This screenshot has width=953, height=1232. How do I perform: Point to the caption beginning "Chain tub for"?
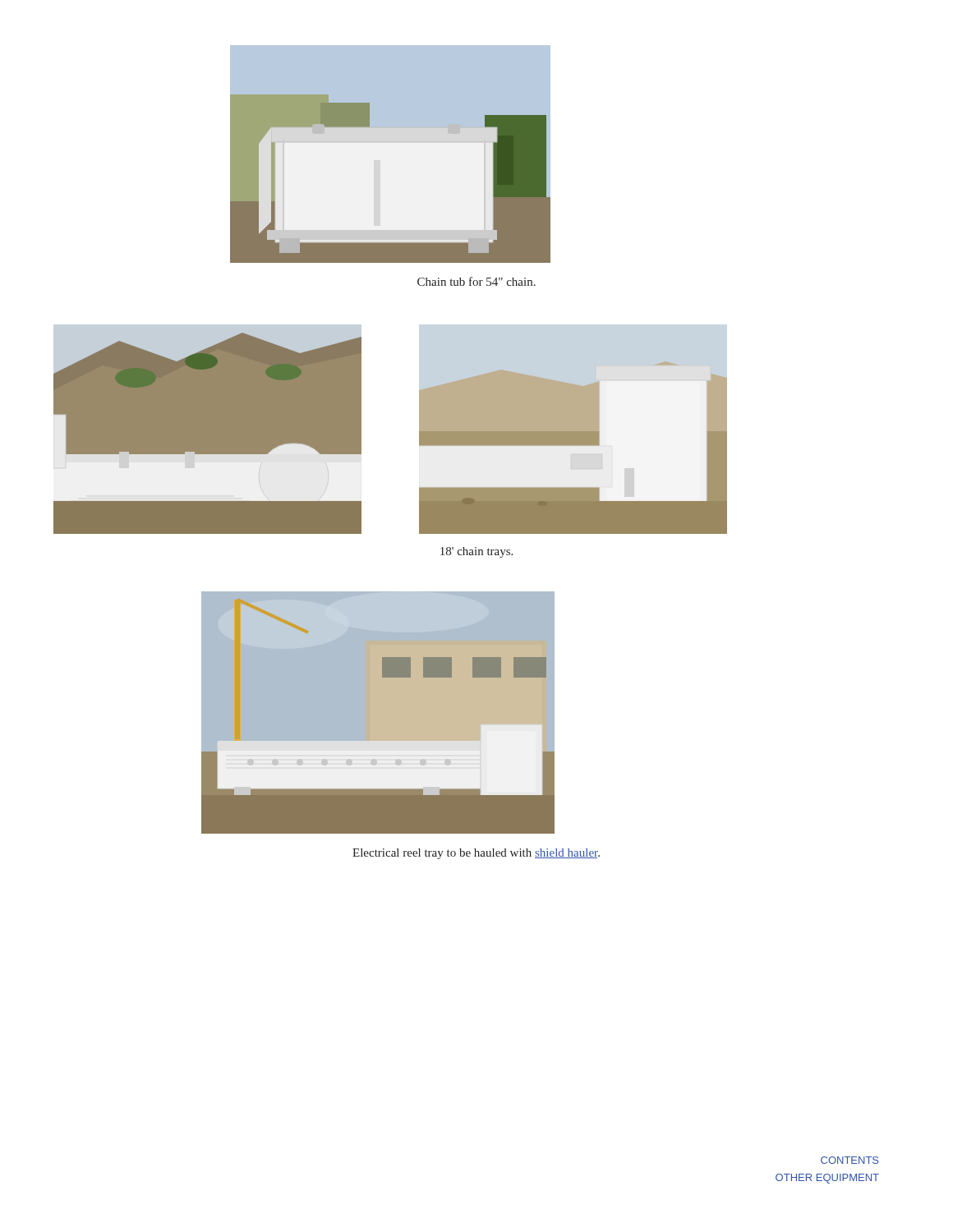(476, 282)
